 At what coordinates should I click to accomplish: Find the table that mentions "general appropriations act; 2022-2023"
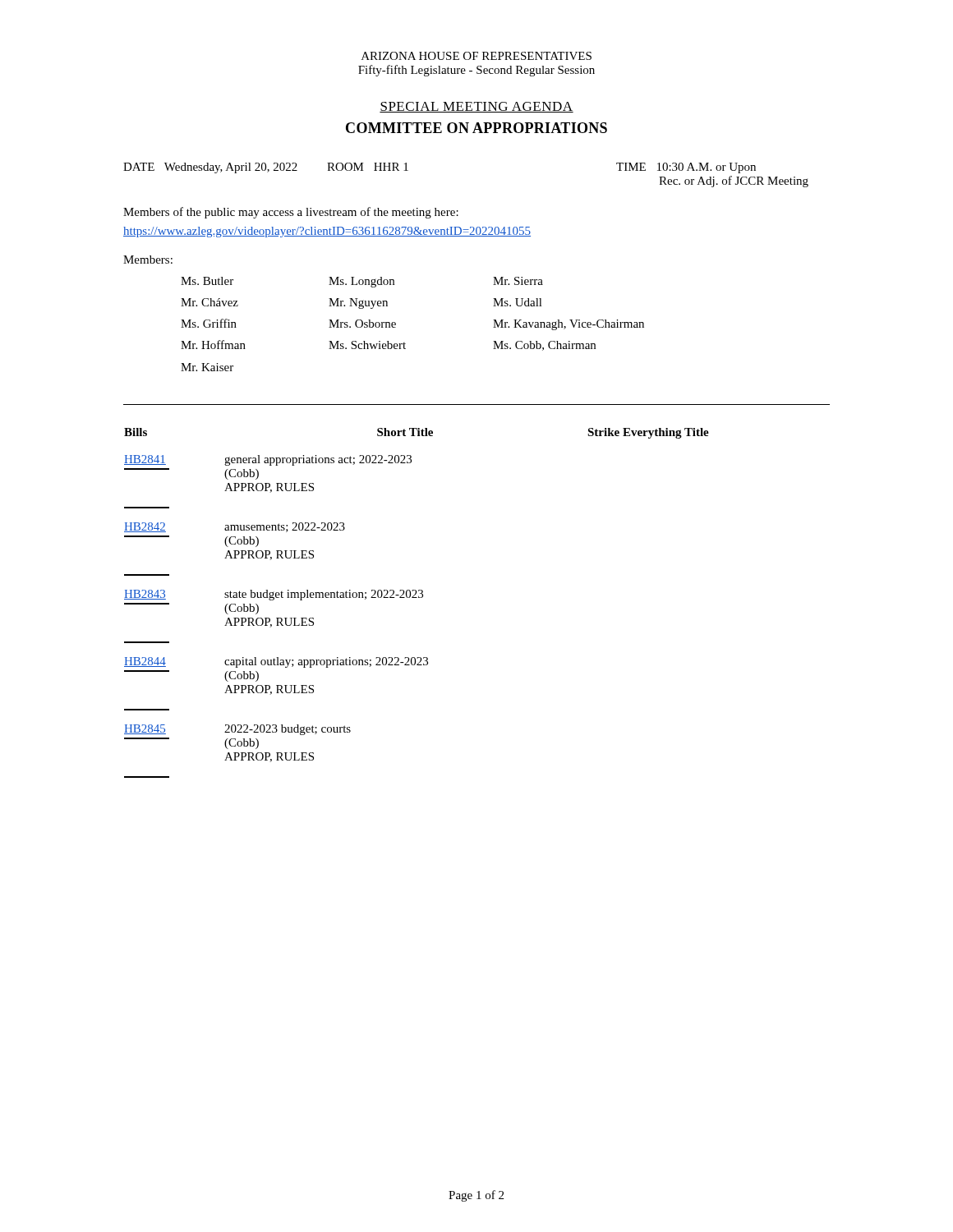pyautogui.click(x=476, y=604)
